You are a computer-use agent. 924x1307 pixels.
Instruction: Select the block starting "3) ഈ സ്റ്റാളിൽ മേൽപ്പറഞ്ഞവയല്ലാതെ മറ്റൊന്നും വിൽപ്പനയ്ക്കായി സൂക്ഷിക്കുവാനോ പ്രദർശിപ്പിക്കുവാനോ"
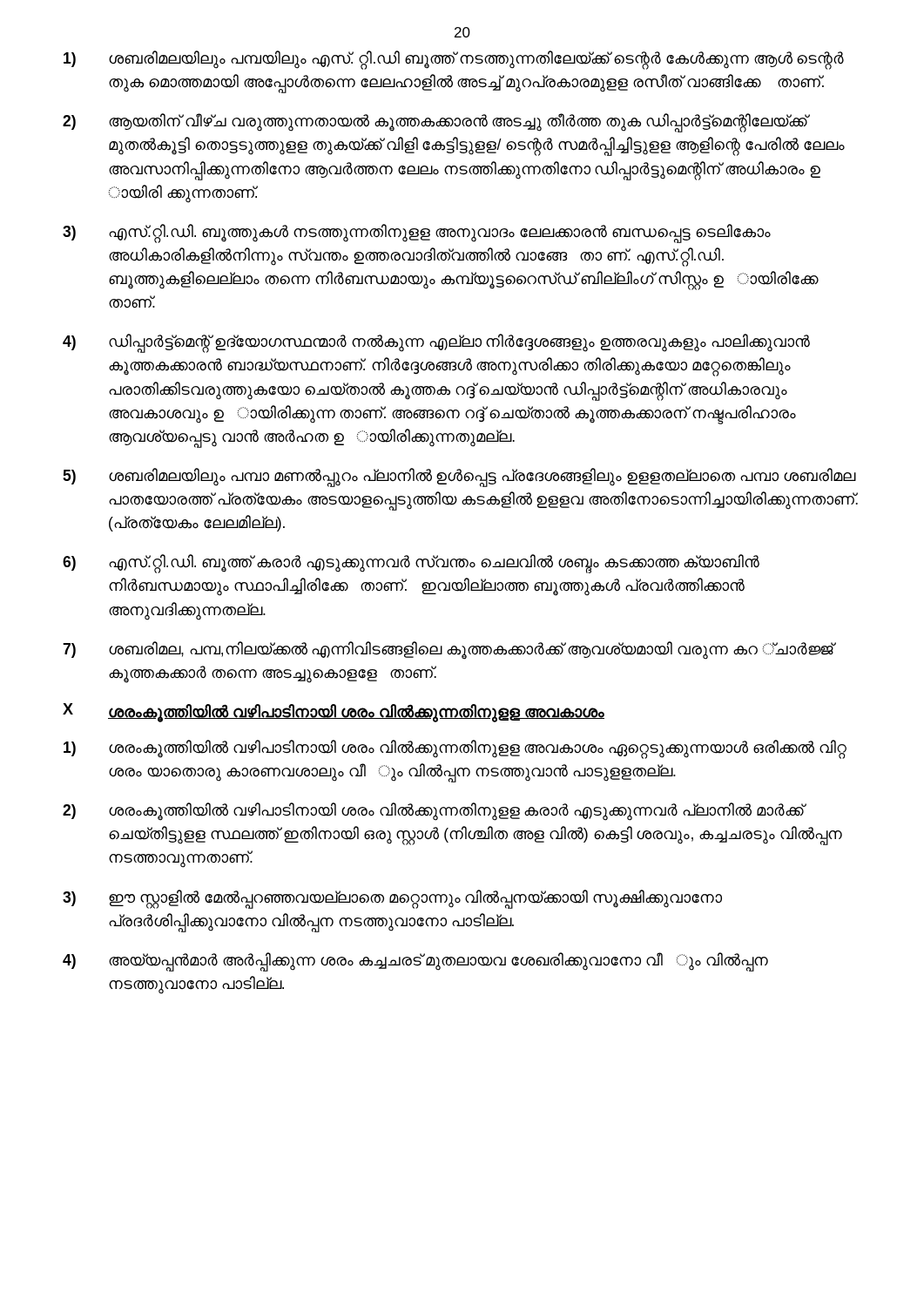467,909
